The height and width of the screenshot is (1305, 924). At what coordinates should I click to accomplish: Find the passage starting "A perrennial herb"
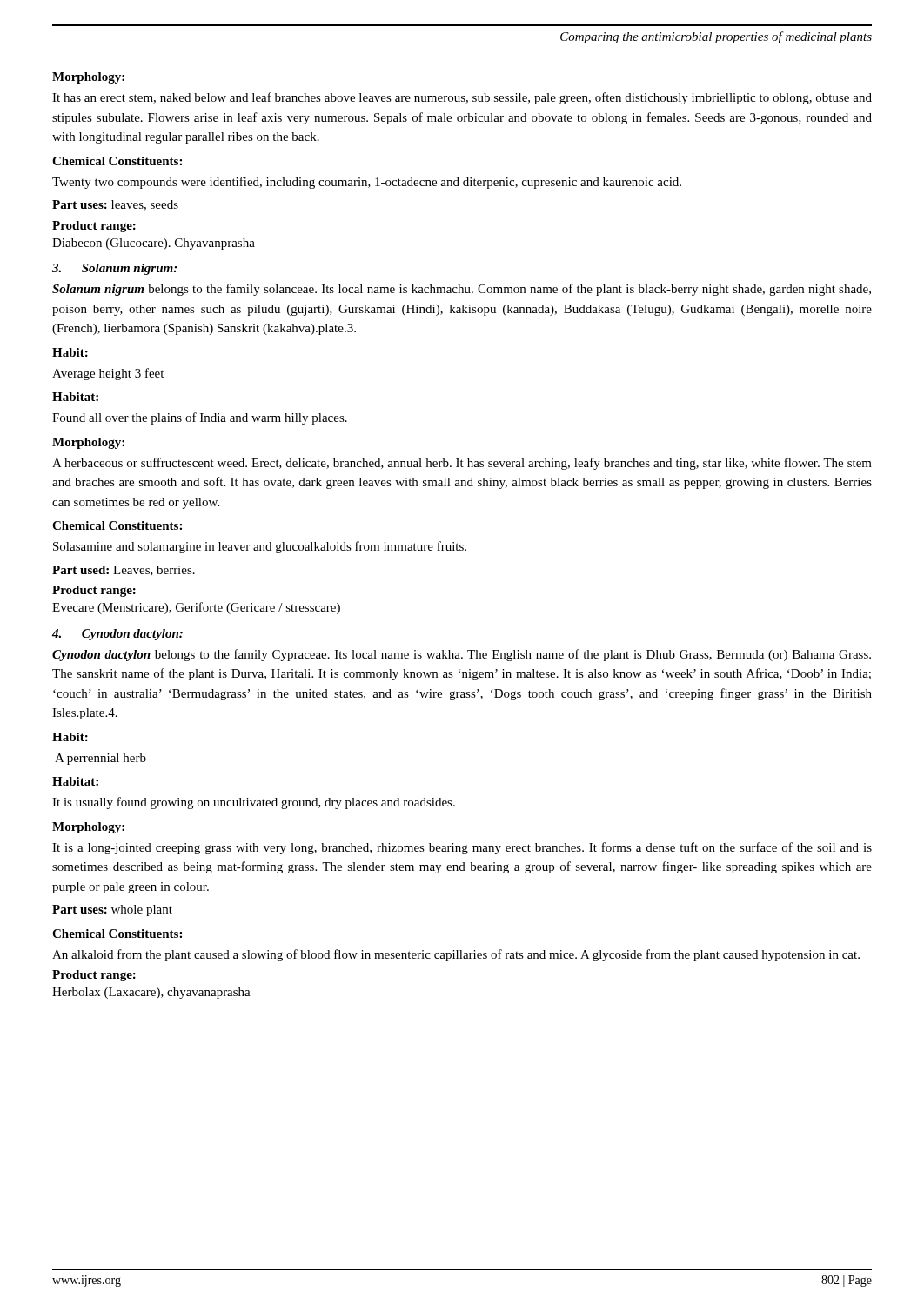tap(99, 757)
